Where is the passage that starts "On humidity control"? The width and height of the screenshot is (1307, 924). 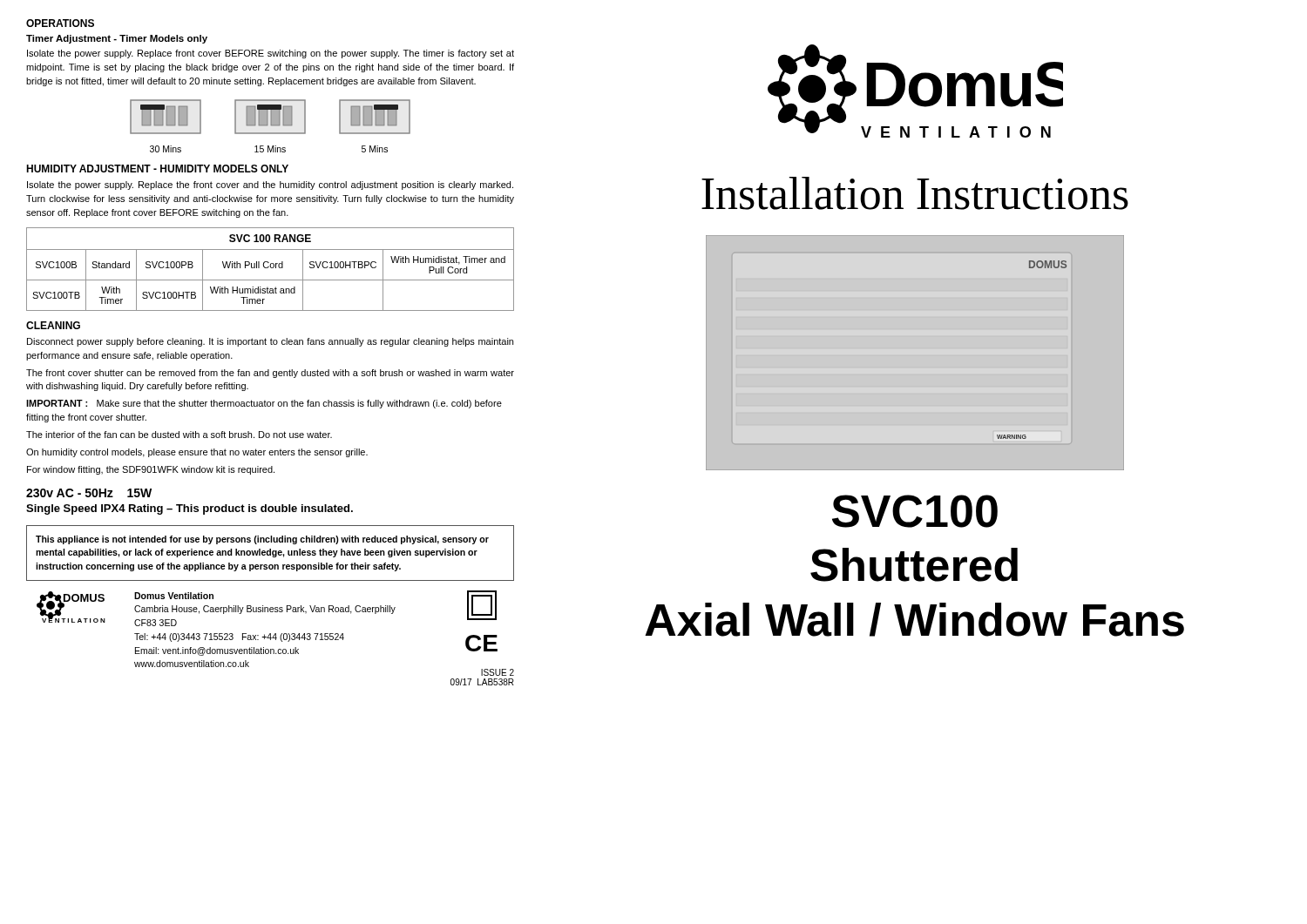(x=197, y=452)
